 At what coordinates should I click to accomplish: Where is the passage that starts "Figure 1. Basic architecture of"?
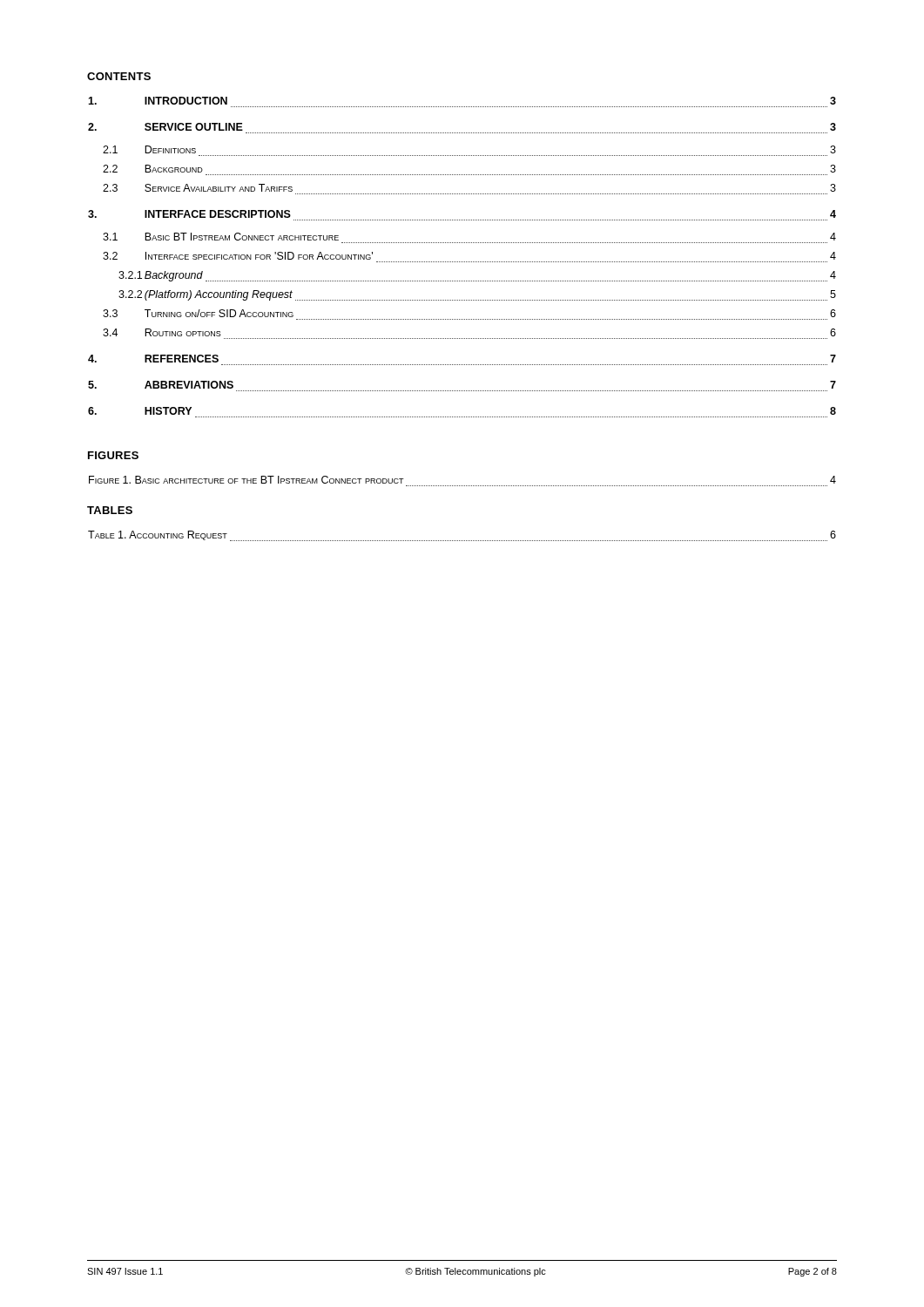462,480
